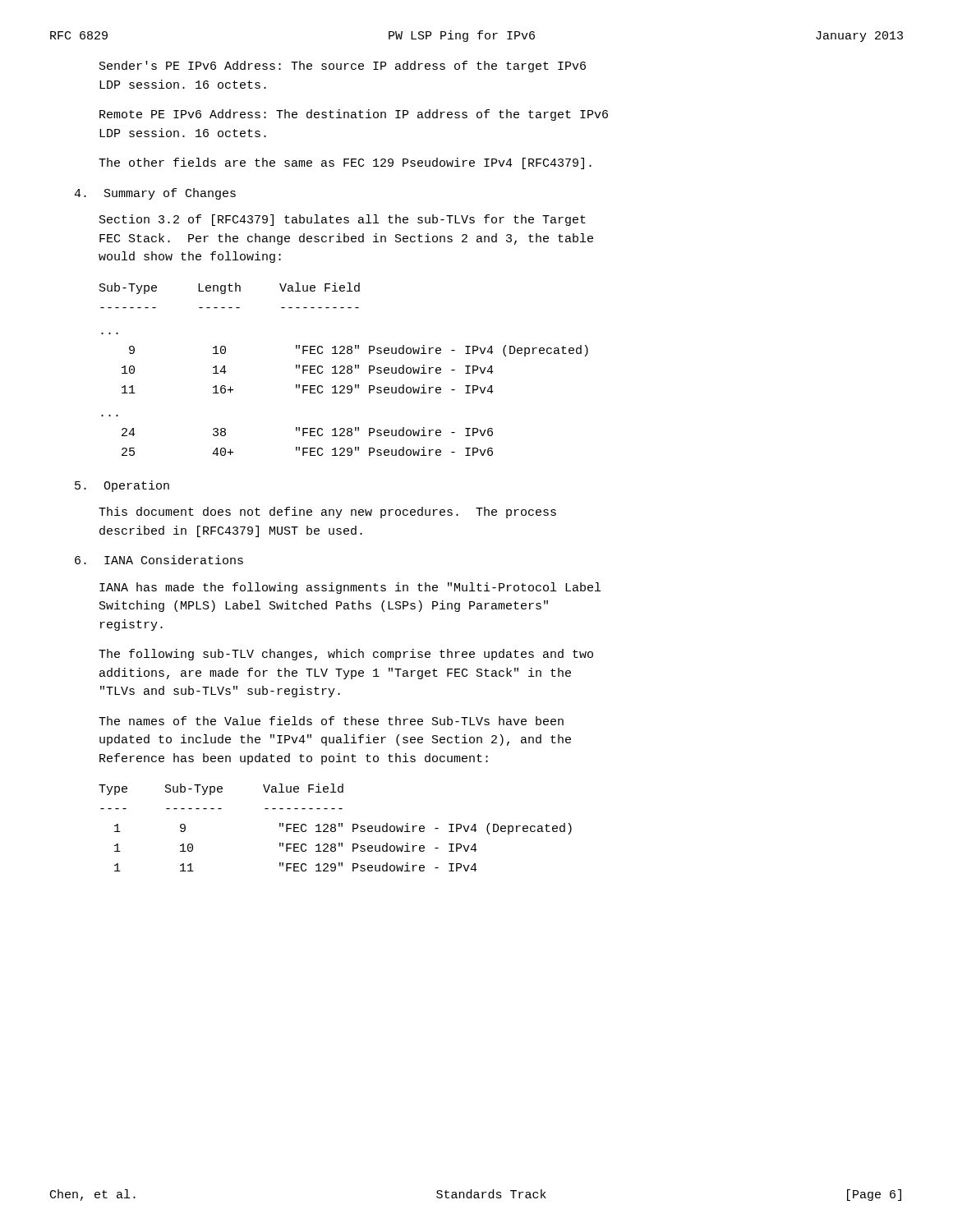Navigate to the text starting "Remote PE IPv6"
This screenshot has width=953, height=1232.
[x=354, y=125]
